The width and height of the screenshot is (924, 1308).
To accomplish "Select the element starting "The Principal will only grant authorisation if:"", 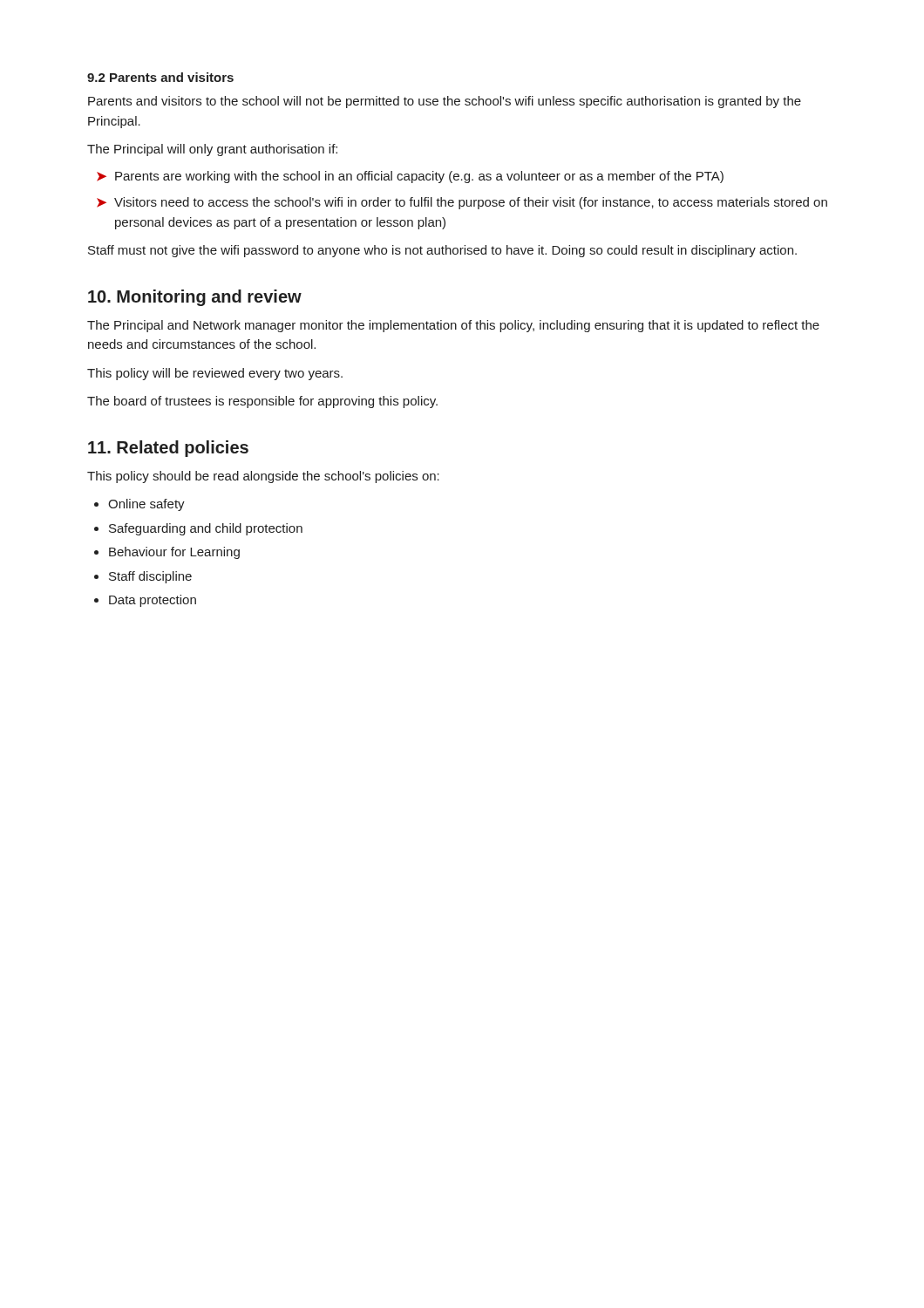I will coord(213,149).
